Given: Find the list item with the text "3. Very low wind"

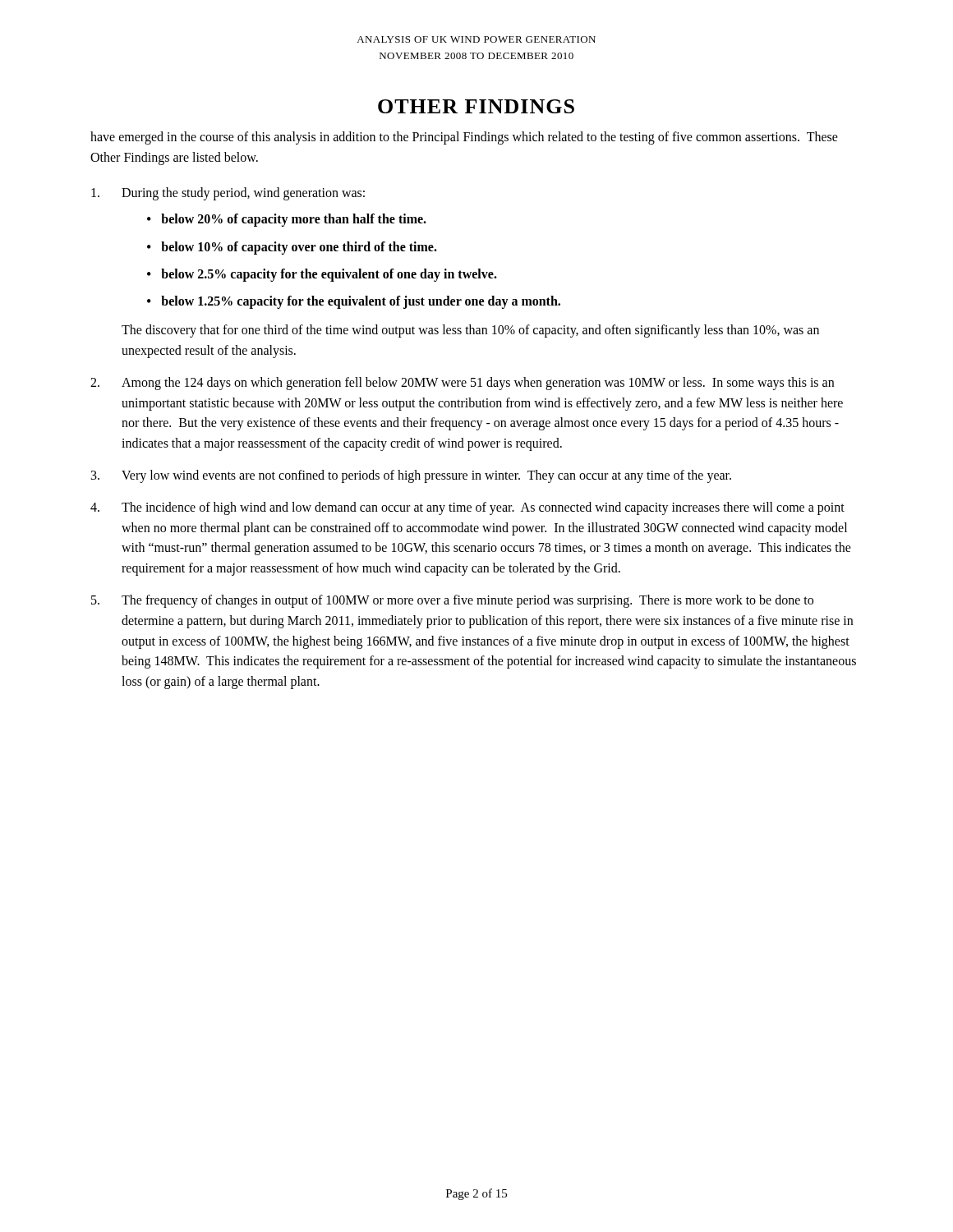Looking at the screenshot, I should tap(476, 476).
